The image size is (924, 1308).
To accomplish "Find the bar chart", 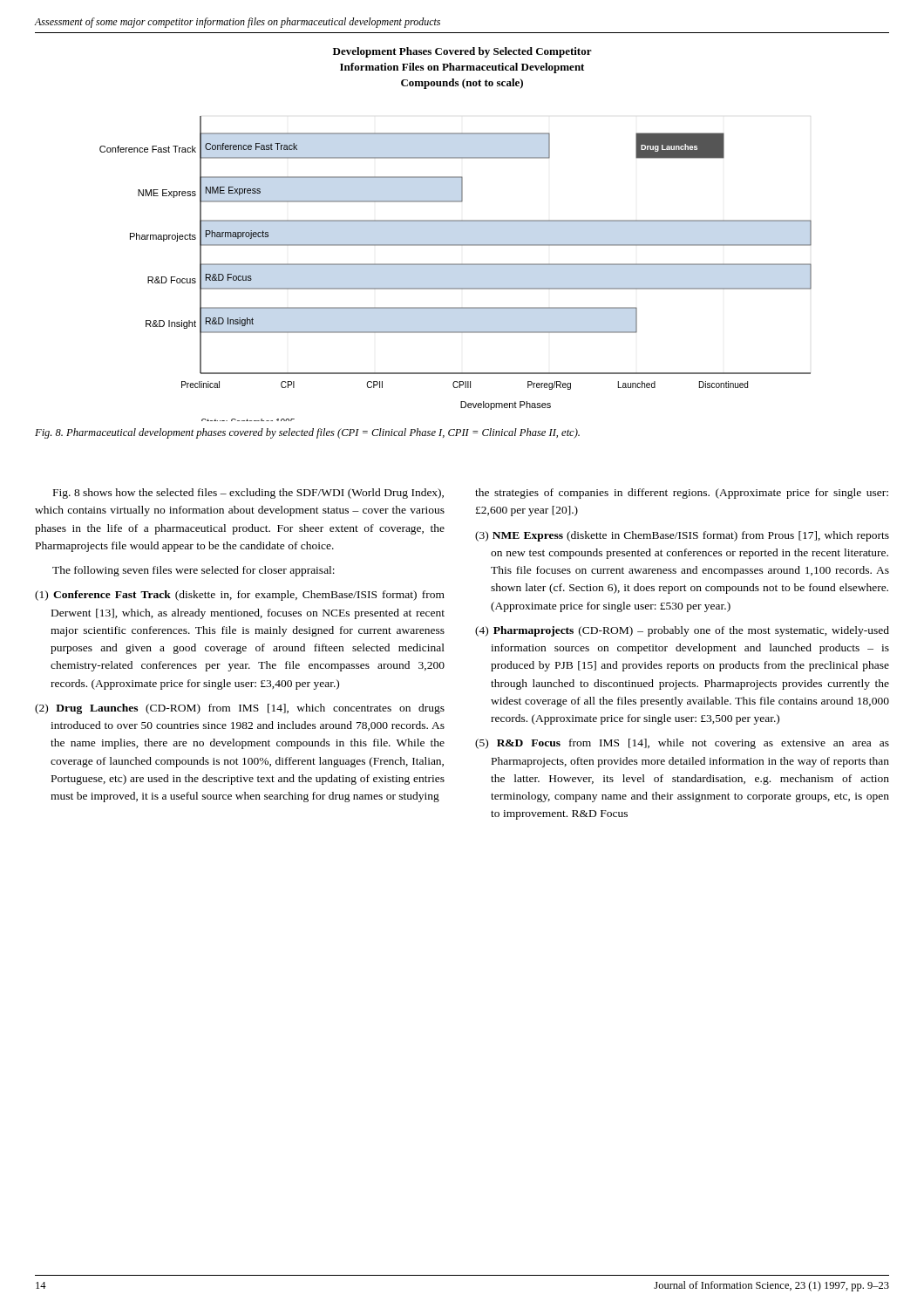I will (462, 232).
